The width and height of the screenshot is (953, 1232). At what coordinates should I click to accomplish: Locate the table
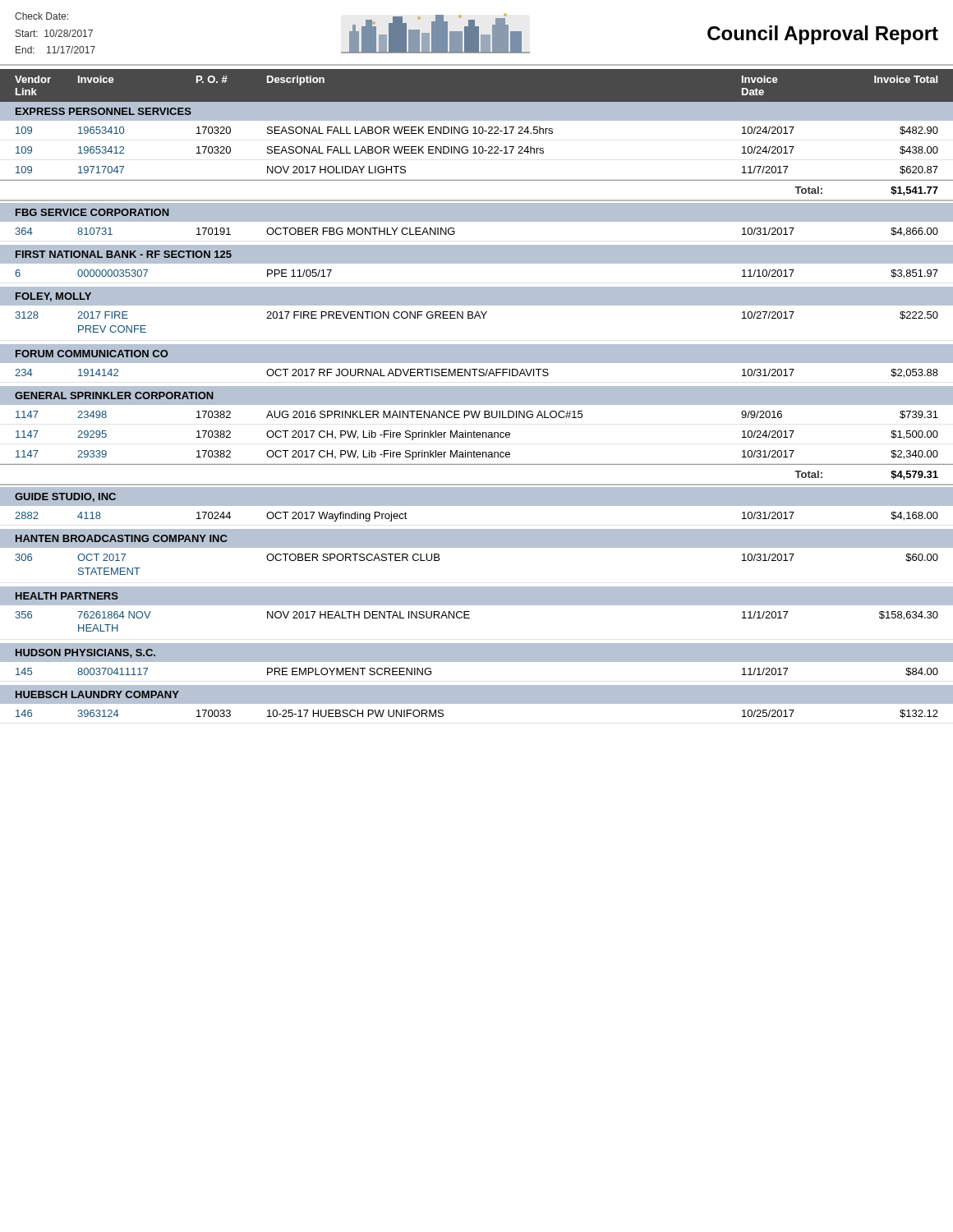tap(476, 413)
